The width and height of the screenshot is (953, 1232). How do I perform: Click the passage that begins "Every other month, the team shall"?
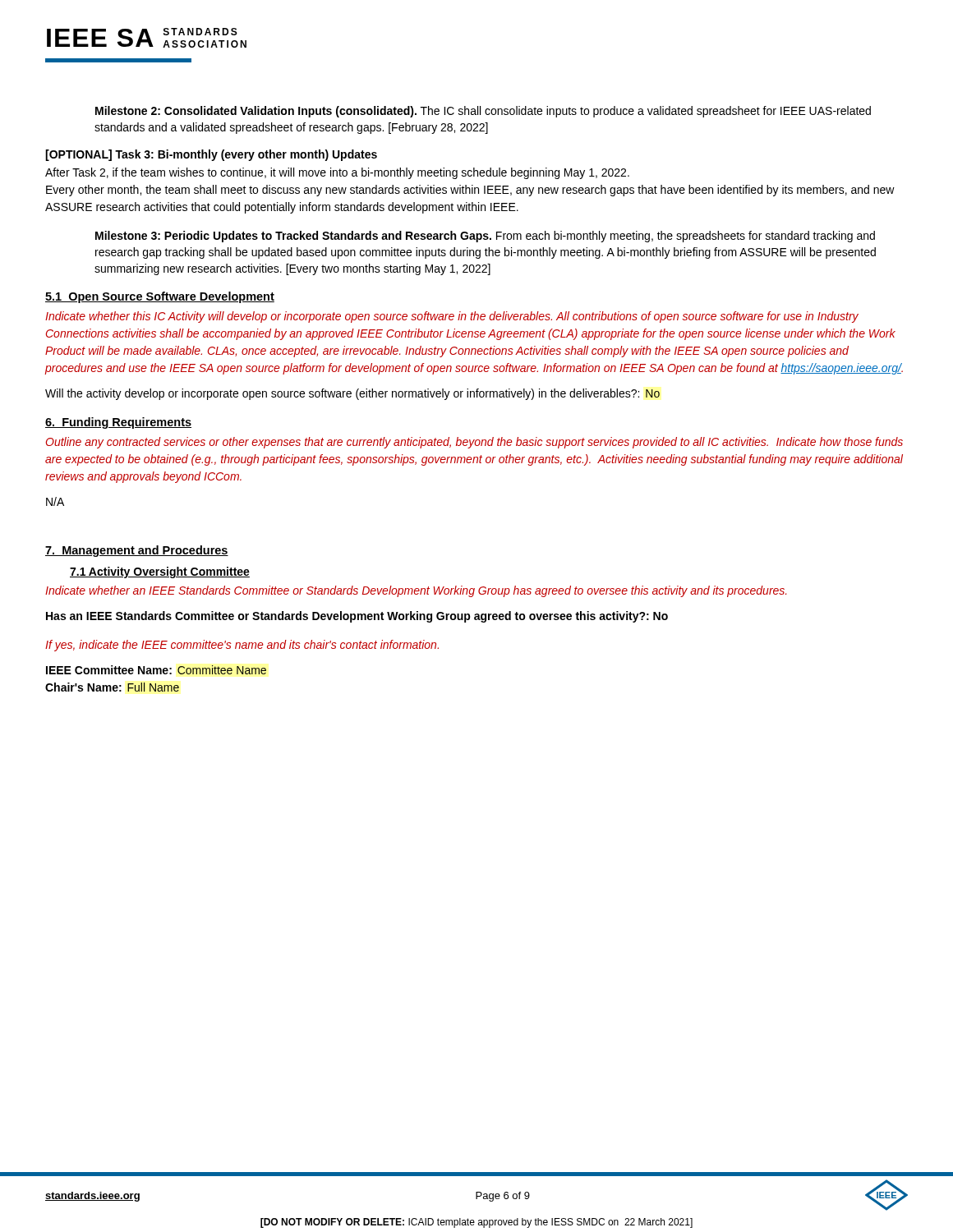(470, 198)
